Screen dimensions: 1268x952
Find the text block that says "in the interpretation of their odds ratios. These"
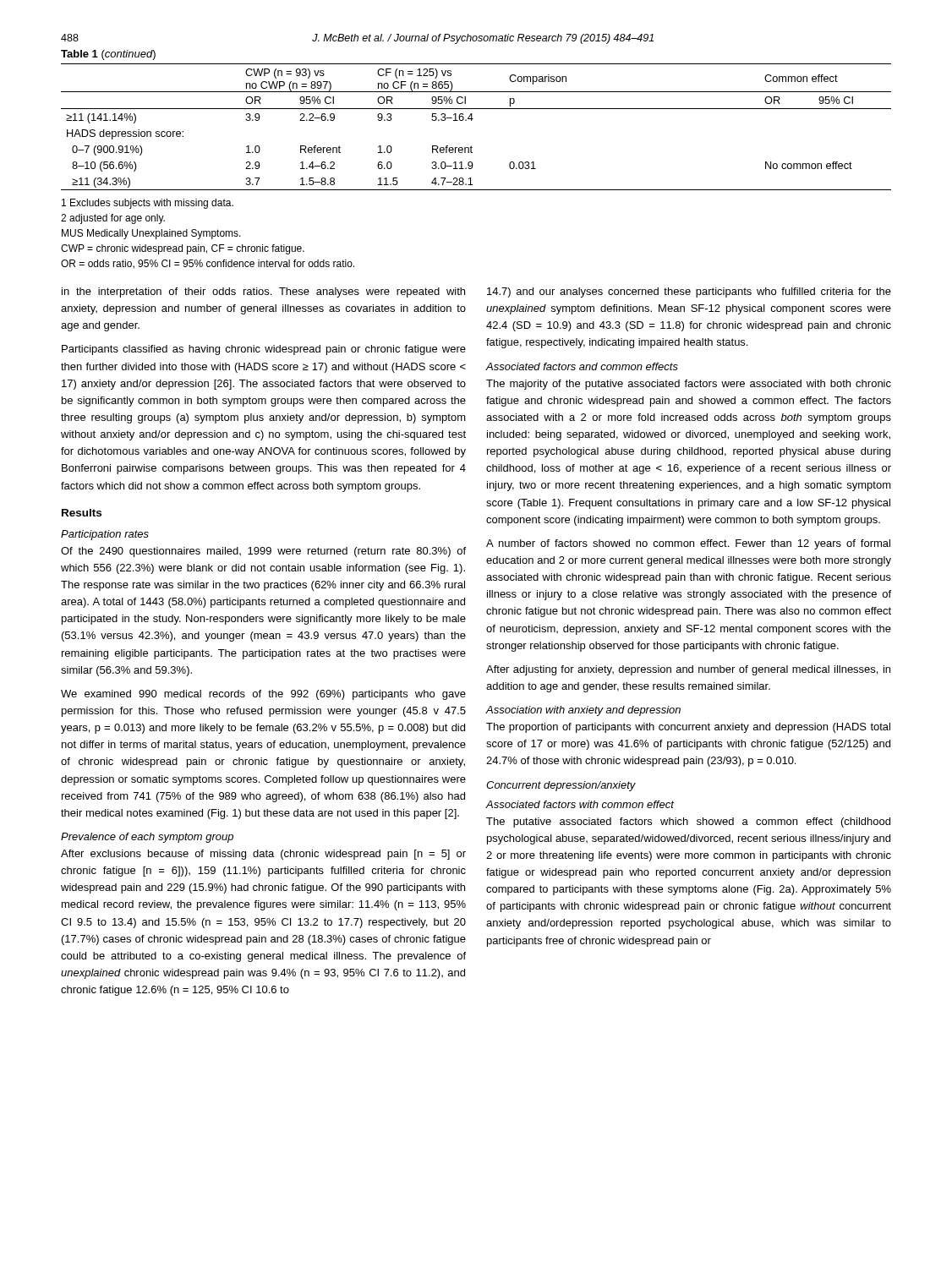[x=263, y=389]
